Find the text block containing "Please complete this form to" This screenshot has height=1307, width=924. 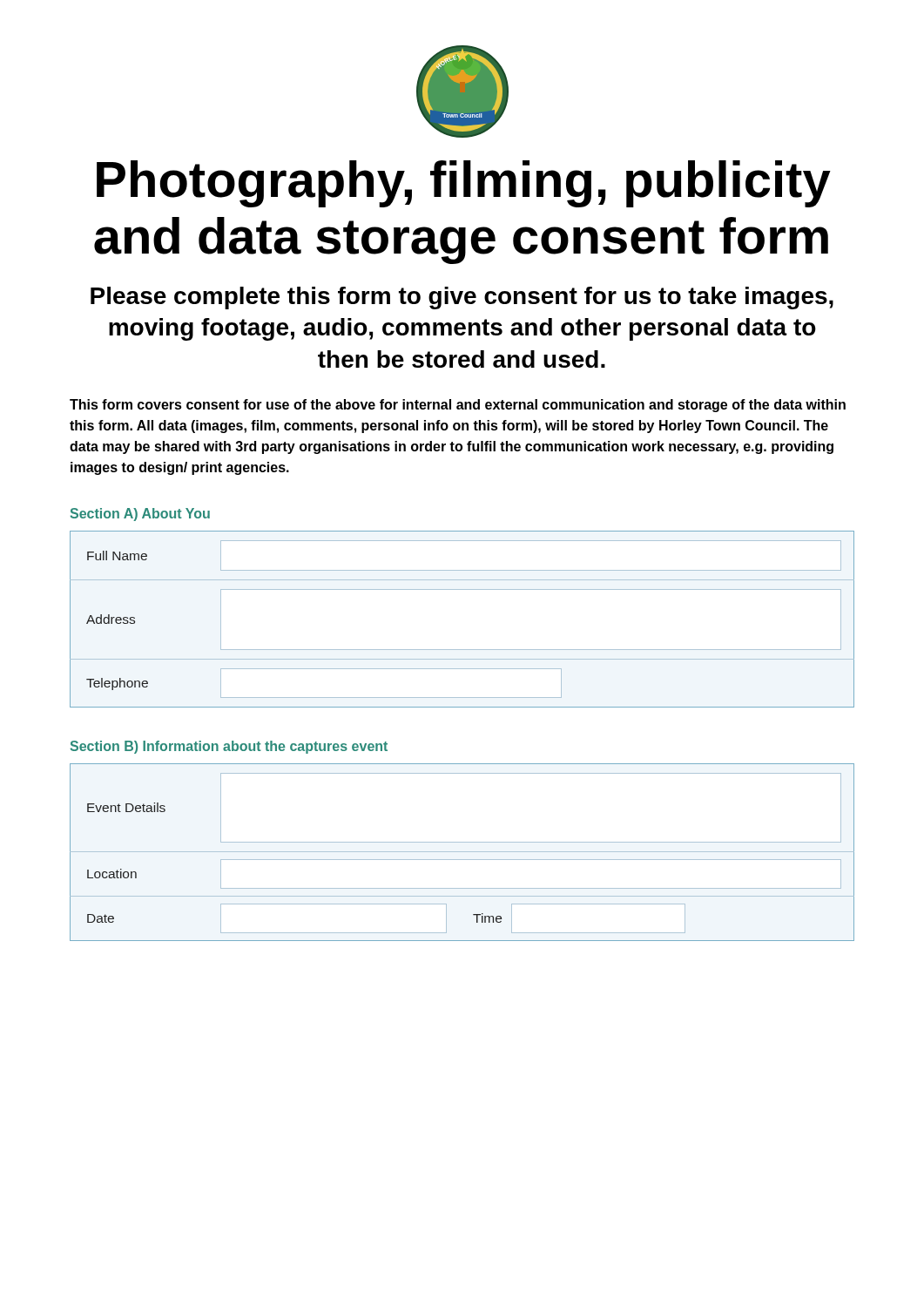coord(462,327)
